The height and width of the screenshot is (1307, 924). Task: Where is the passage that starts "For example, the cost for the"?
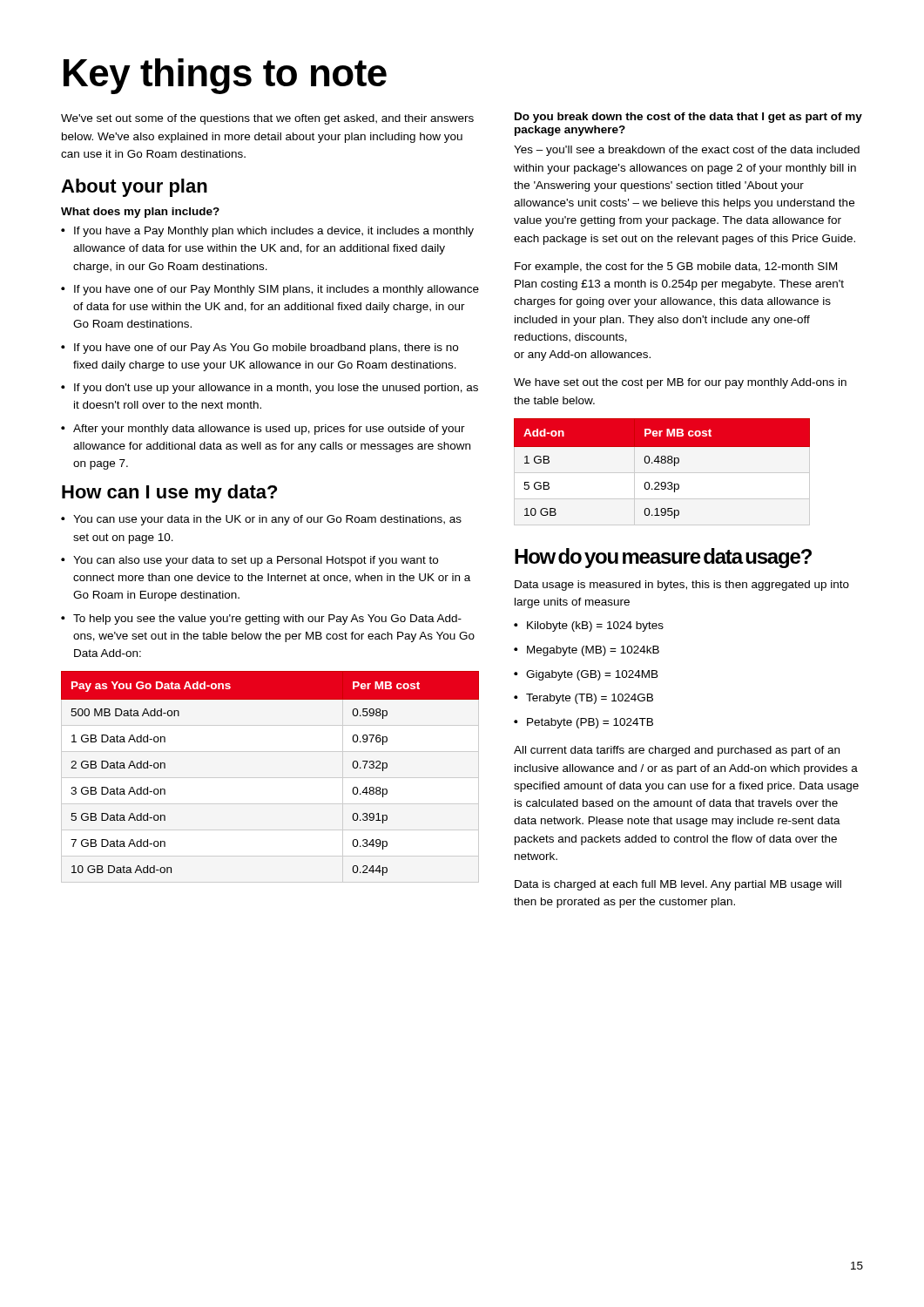[x=679, y=310]
